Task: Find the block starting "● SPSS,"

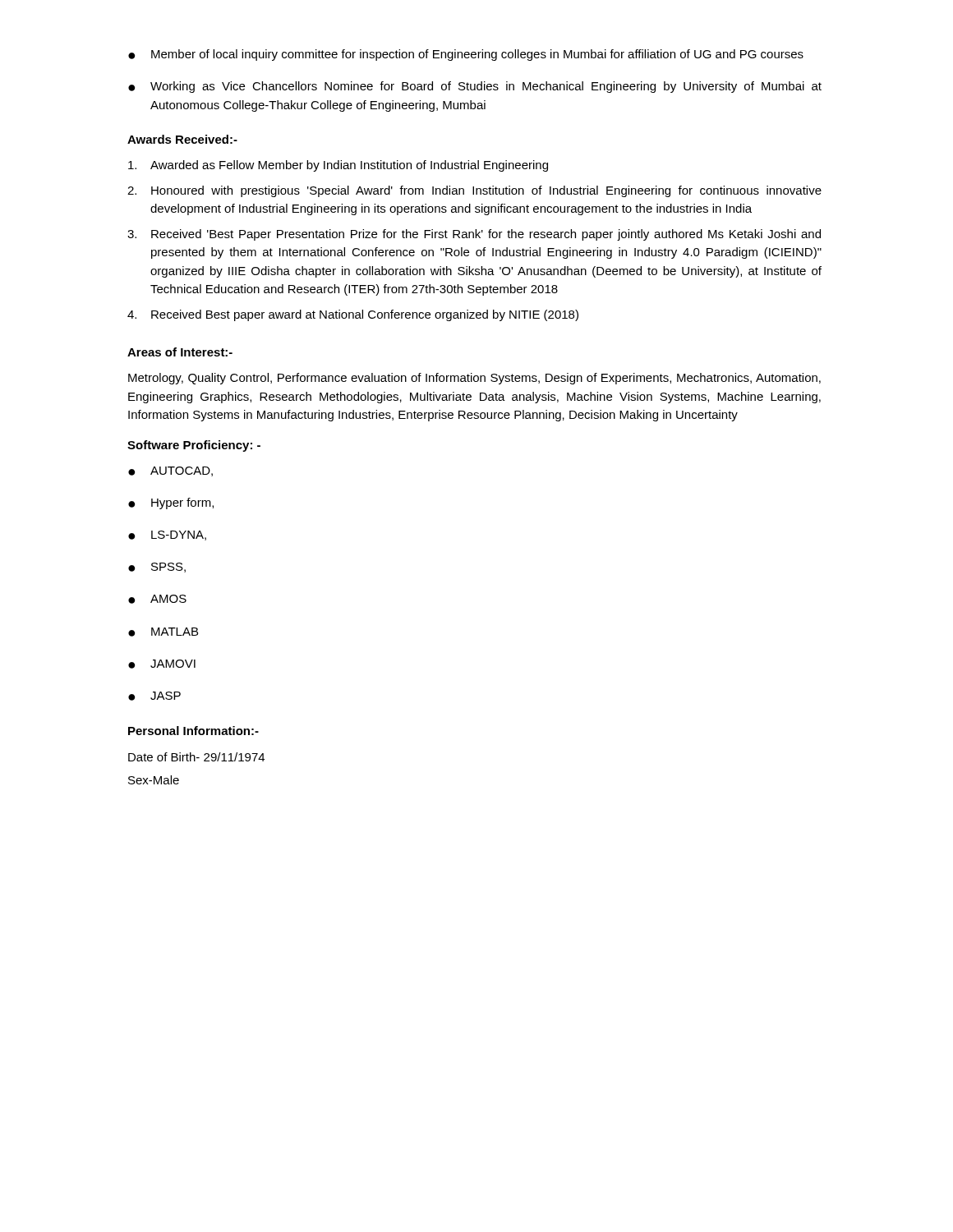Action: pos(157,568)
